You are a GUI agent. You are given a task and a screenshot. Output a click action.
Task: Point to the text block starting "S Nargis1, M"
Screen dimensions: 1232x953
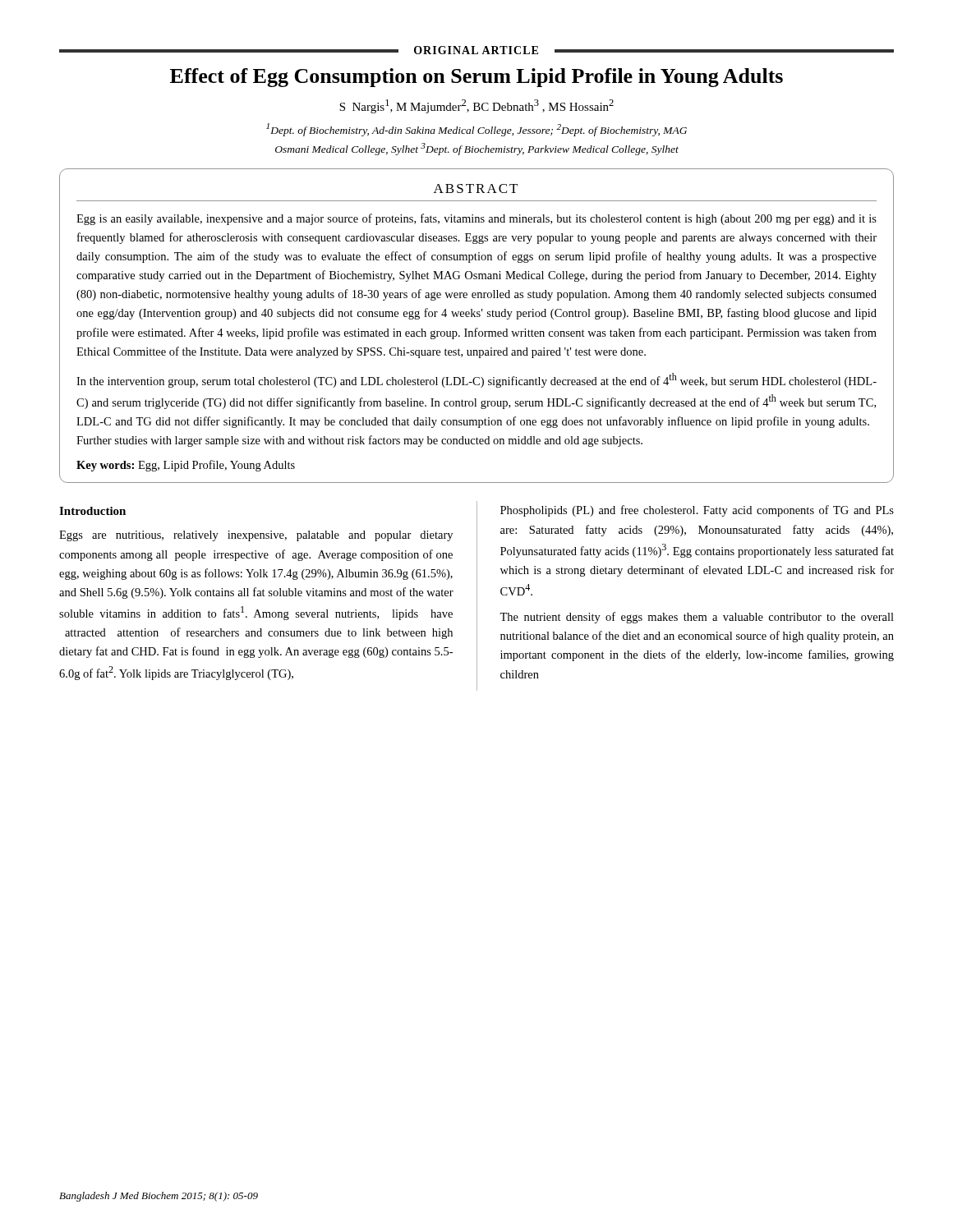476,105
